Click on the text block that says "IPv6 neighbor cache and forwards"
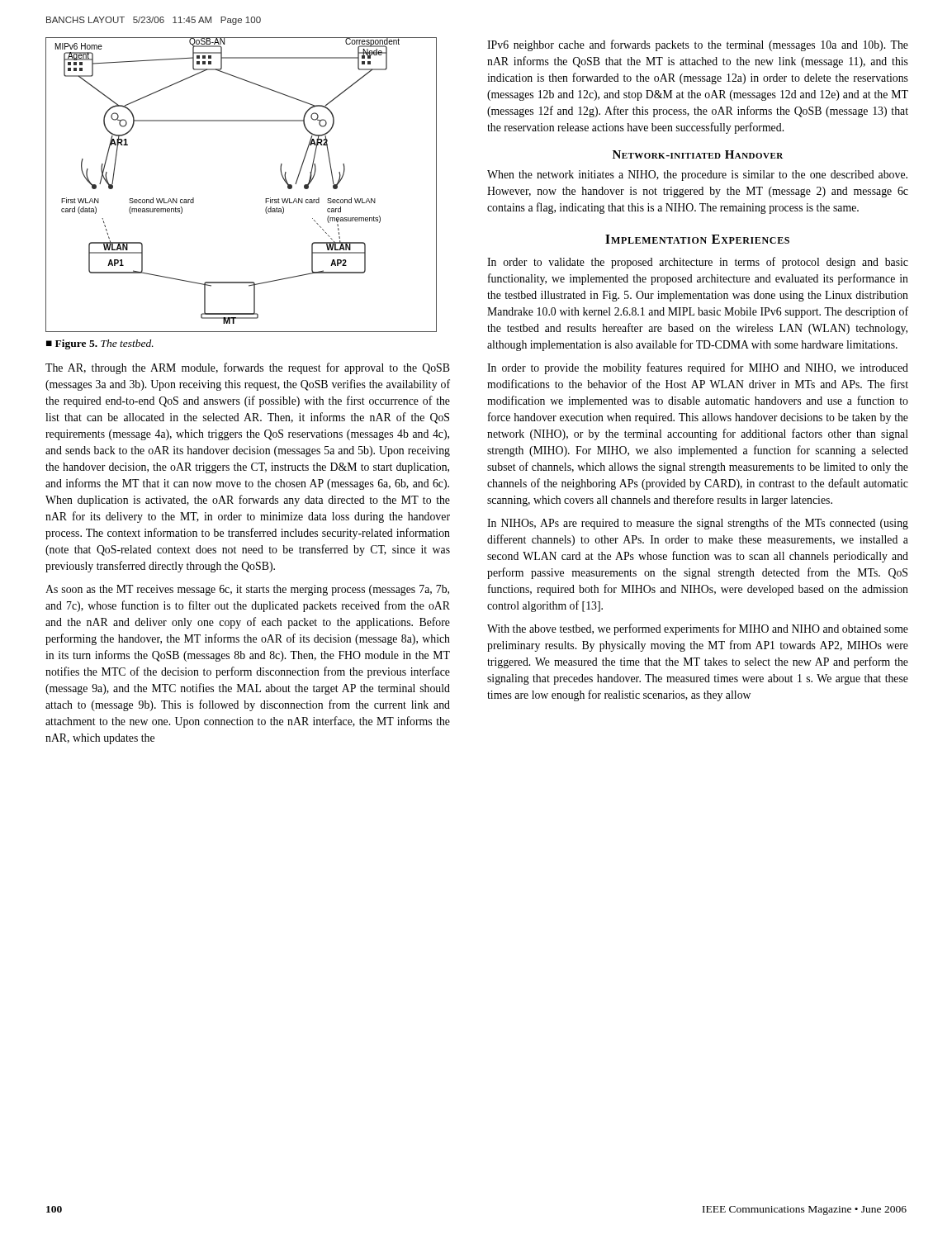The height and width of the screenshot is (1239, 952). coord(698,87)
